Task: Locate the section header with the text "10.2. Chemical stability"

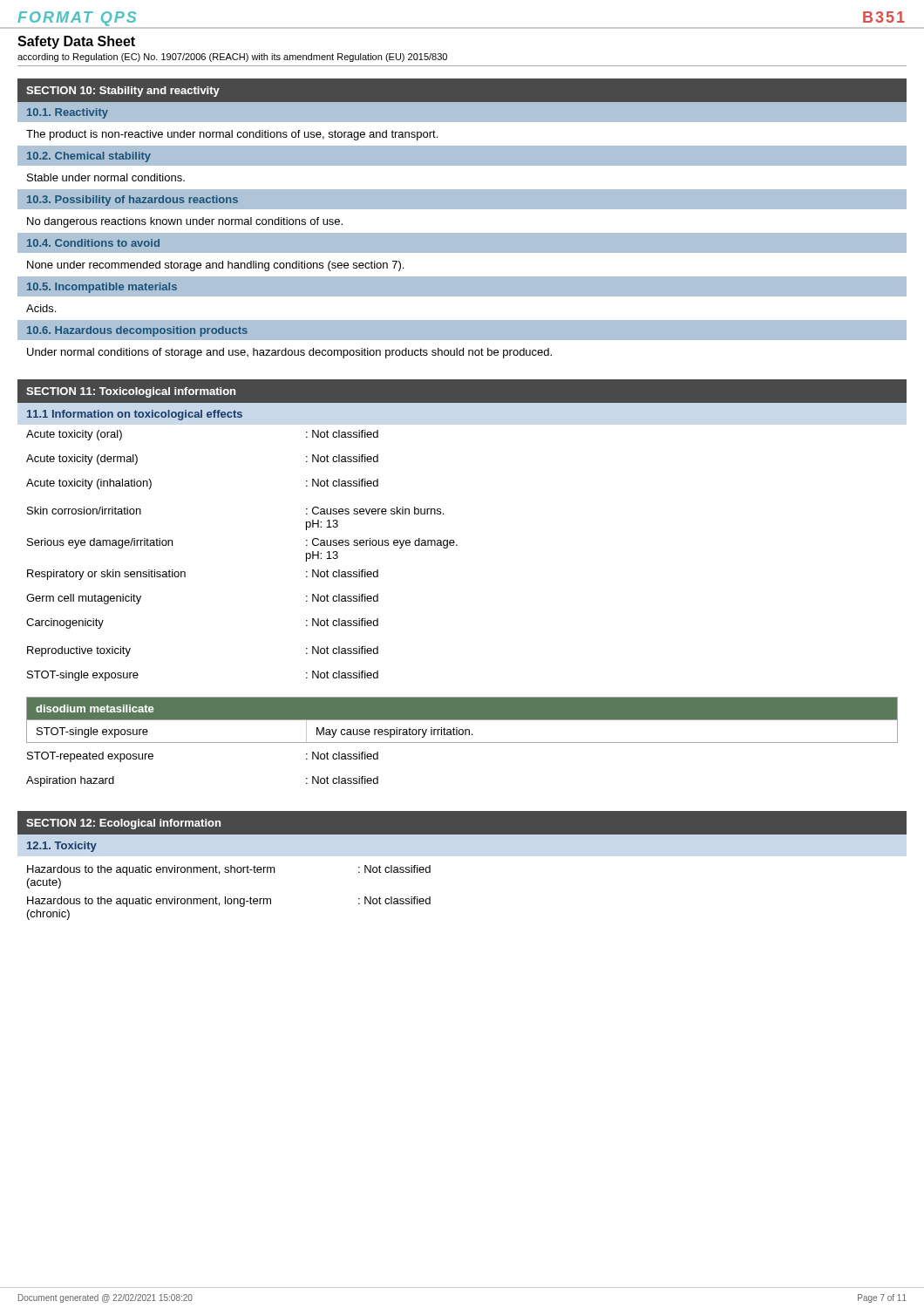Action: click(x=89, y=156)
